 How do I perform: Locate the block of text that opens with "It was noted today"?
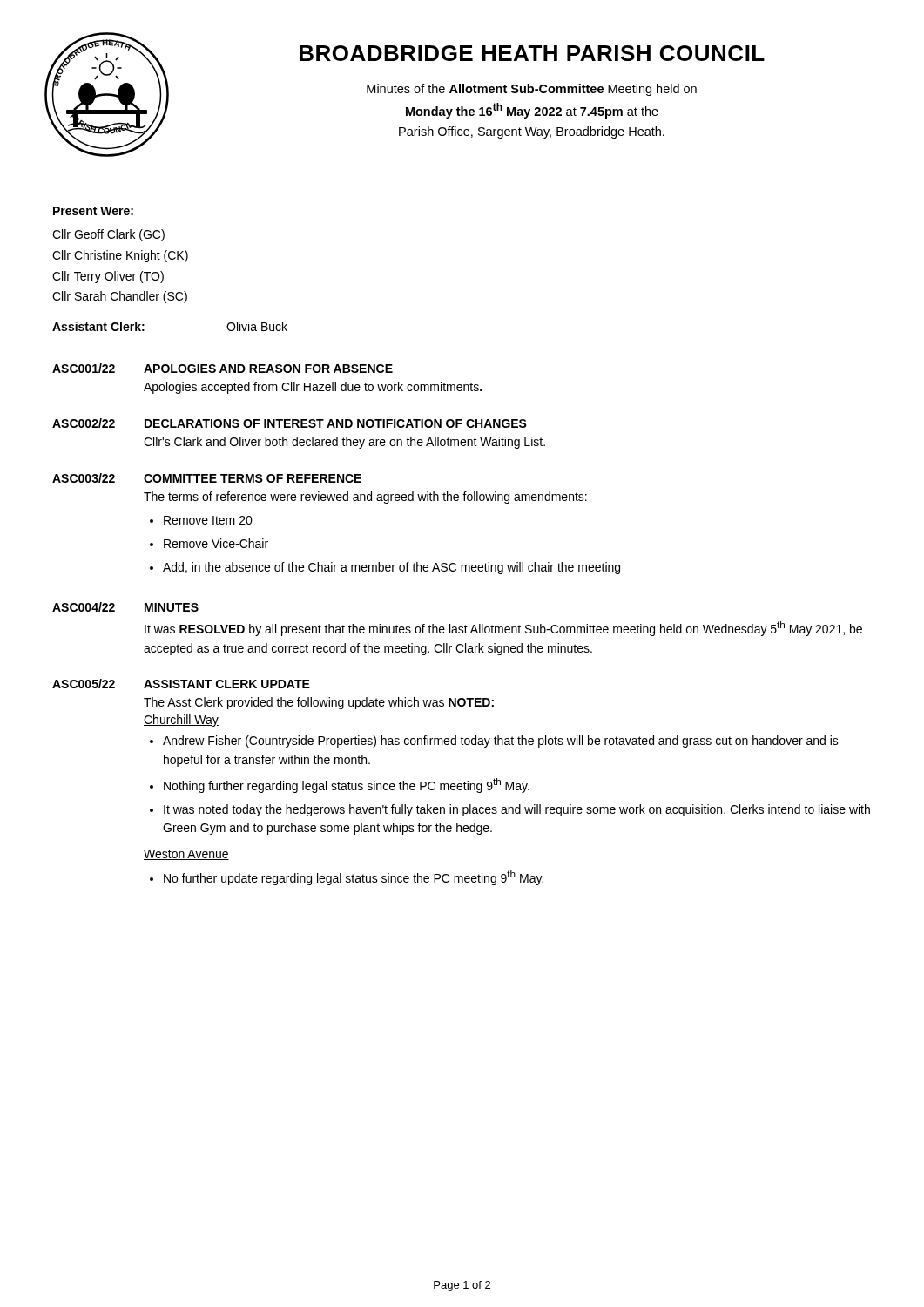coord(517,819)
